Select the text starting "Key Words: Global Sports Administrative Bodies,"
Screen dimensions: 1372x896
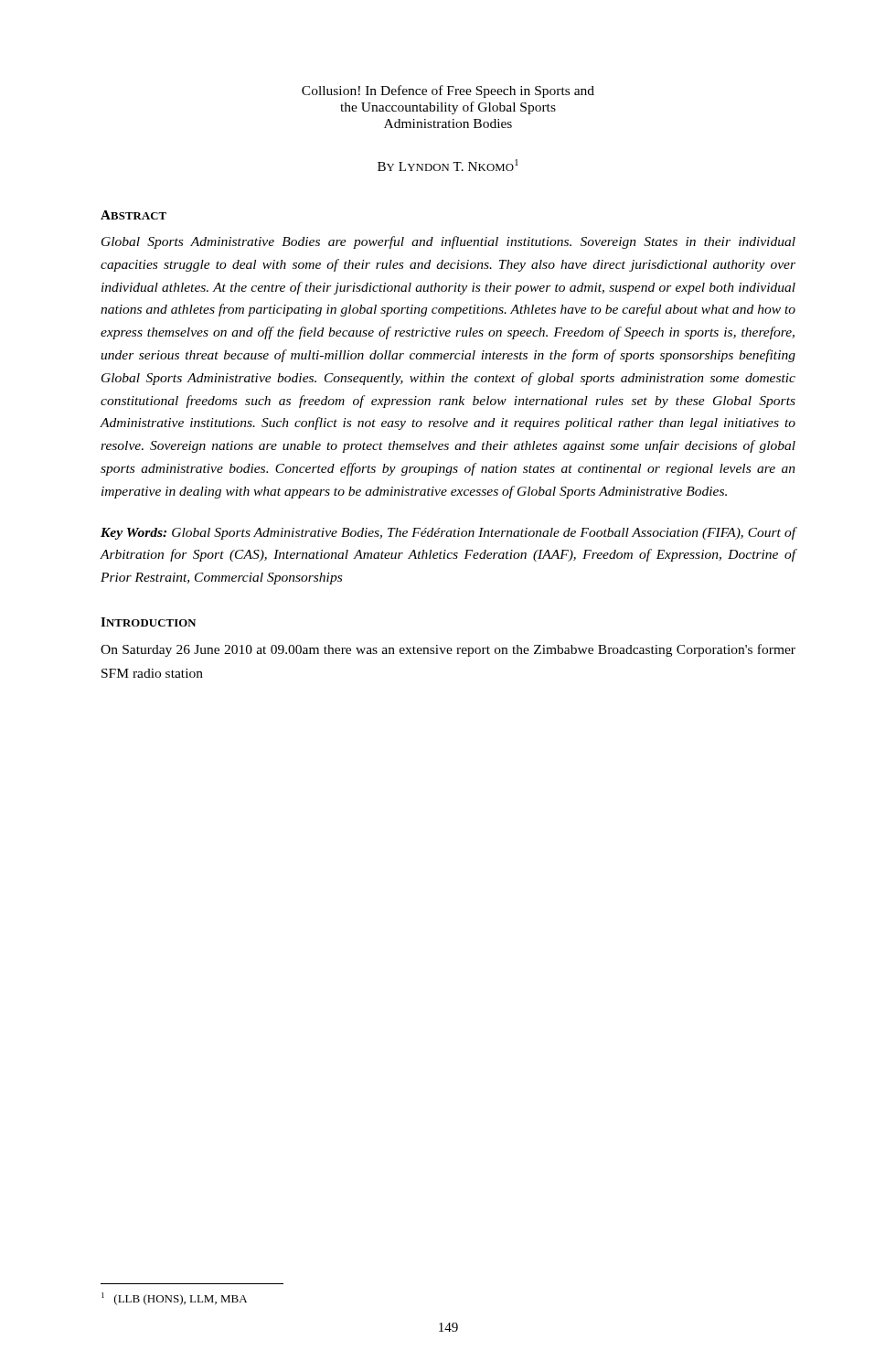[x=448, y=554]
